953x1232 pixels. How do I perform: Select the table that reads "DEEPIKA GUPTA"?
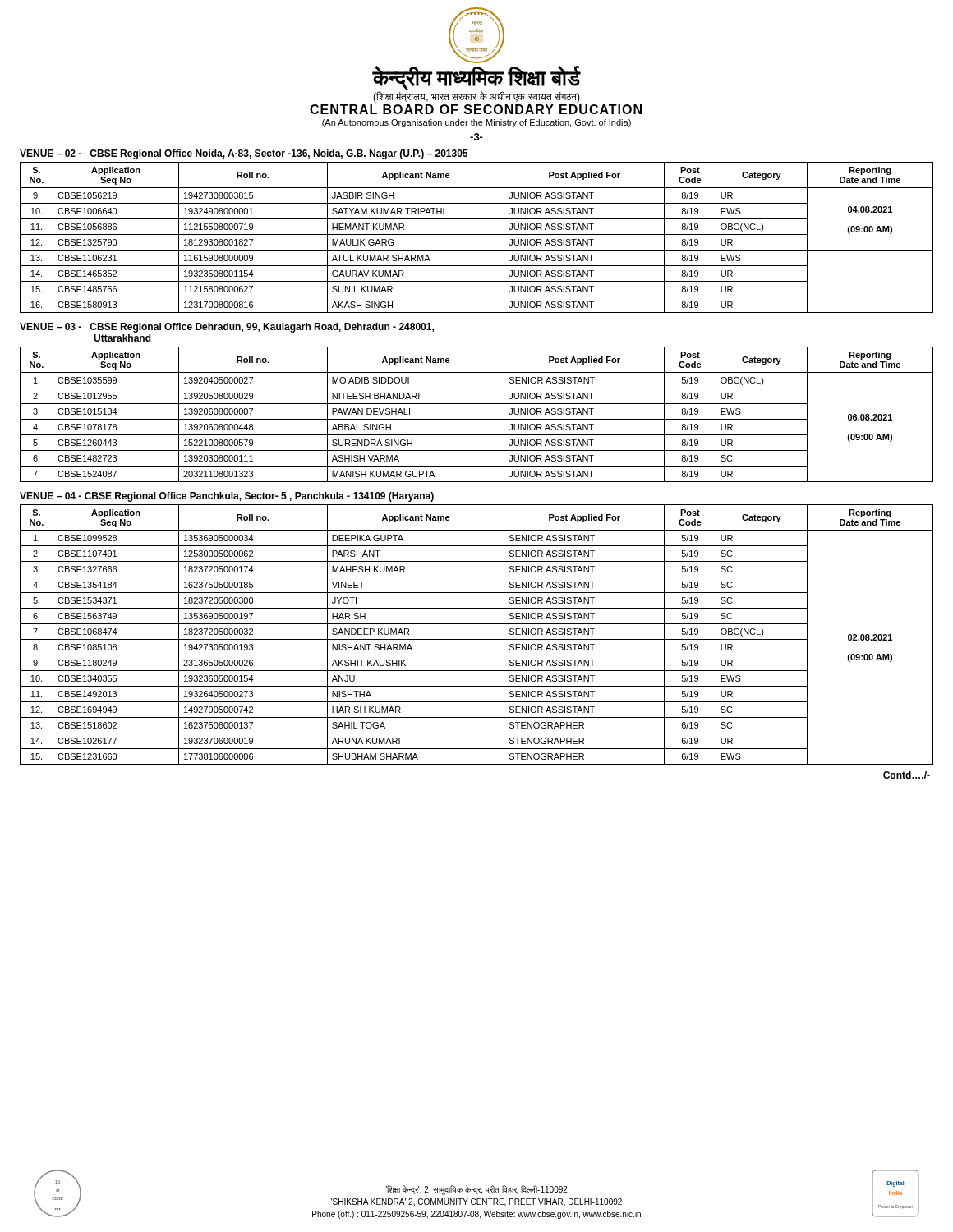point(476,634)
